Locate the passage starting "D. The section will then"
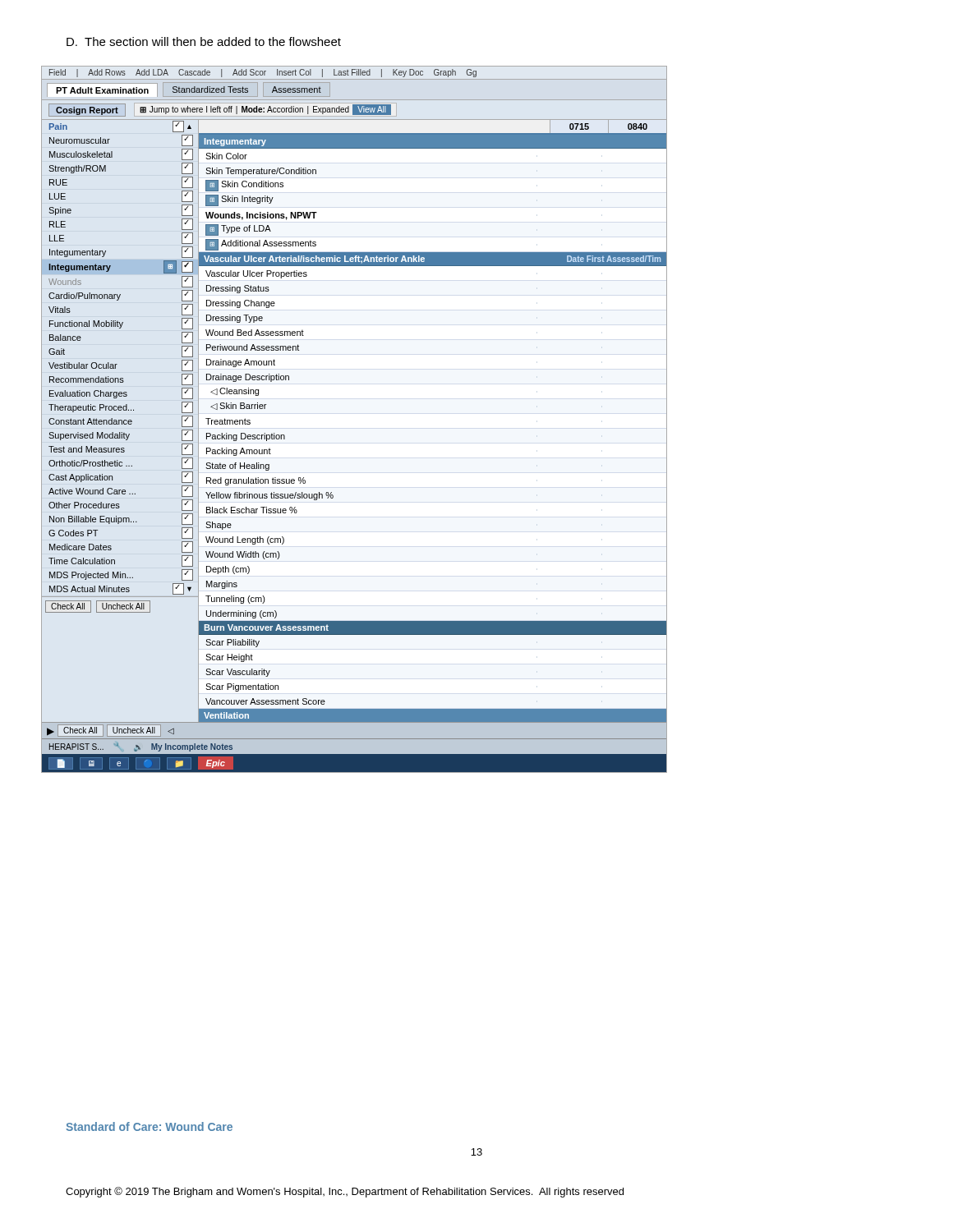 pos(203,41)
